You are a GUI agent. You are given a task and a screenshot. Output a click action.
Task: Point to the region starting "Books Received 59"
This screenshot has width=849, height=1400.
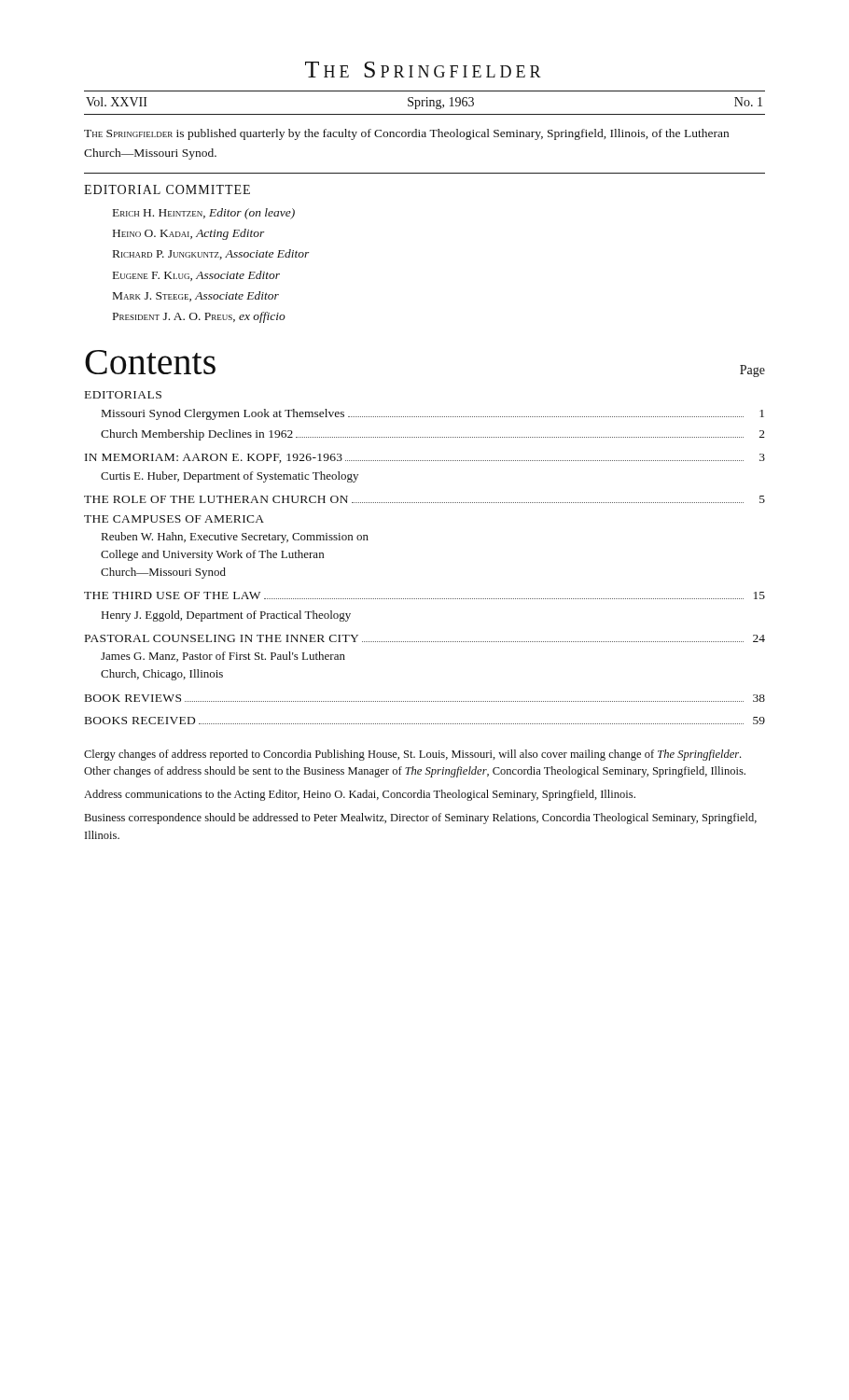tap(424, 721)
